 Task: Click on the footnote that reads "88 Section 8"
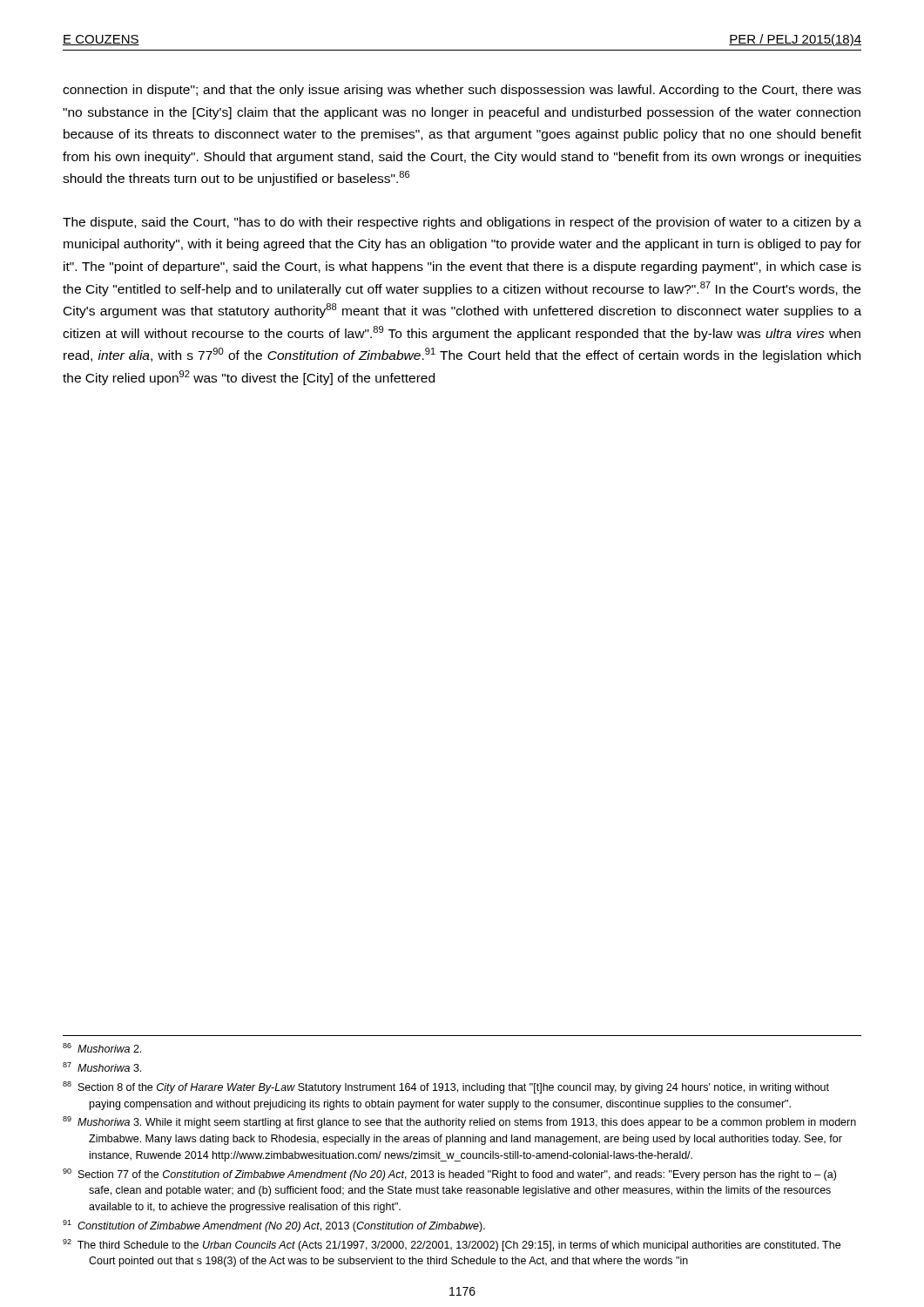point(446,1094)
